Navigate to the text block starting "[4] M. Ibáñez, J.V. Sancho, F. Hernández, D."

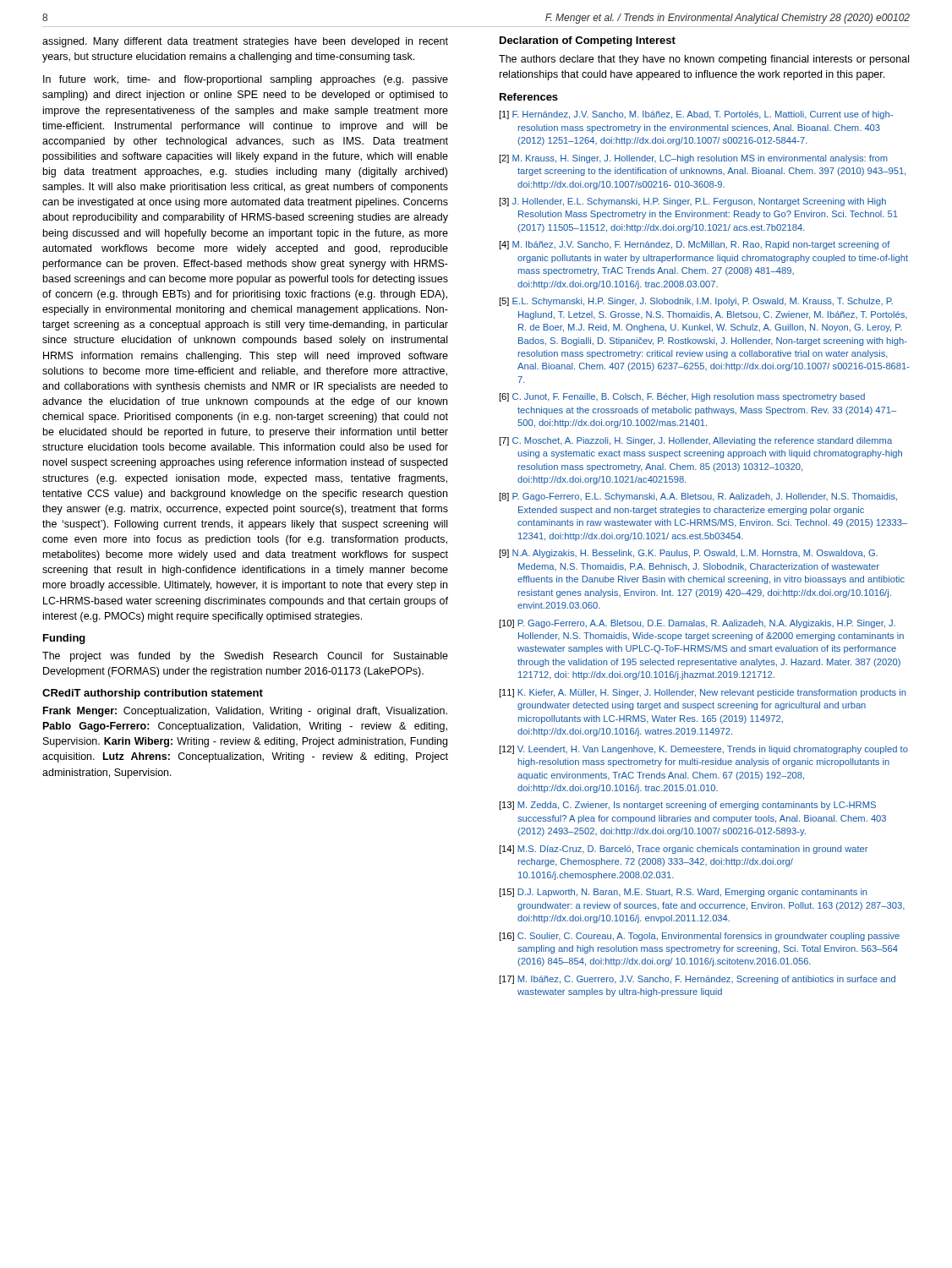[x=703, y=264]
